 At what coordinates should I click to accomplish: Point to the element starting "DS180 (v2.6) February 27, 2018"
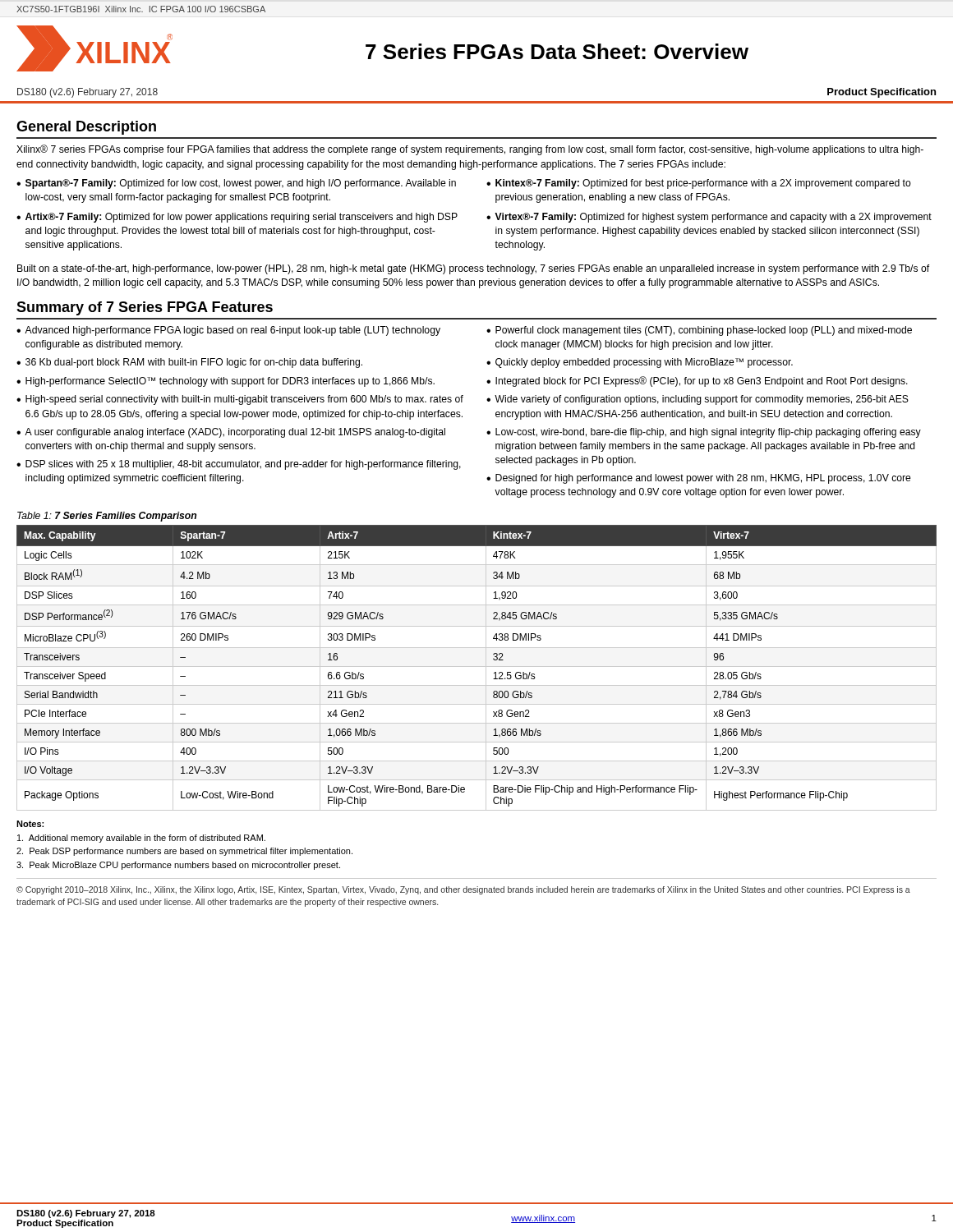pyautogui.click(x=87, y=92)
